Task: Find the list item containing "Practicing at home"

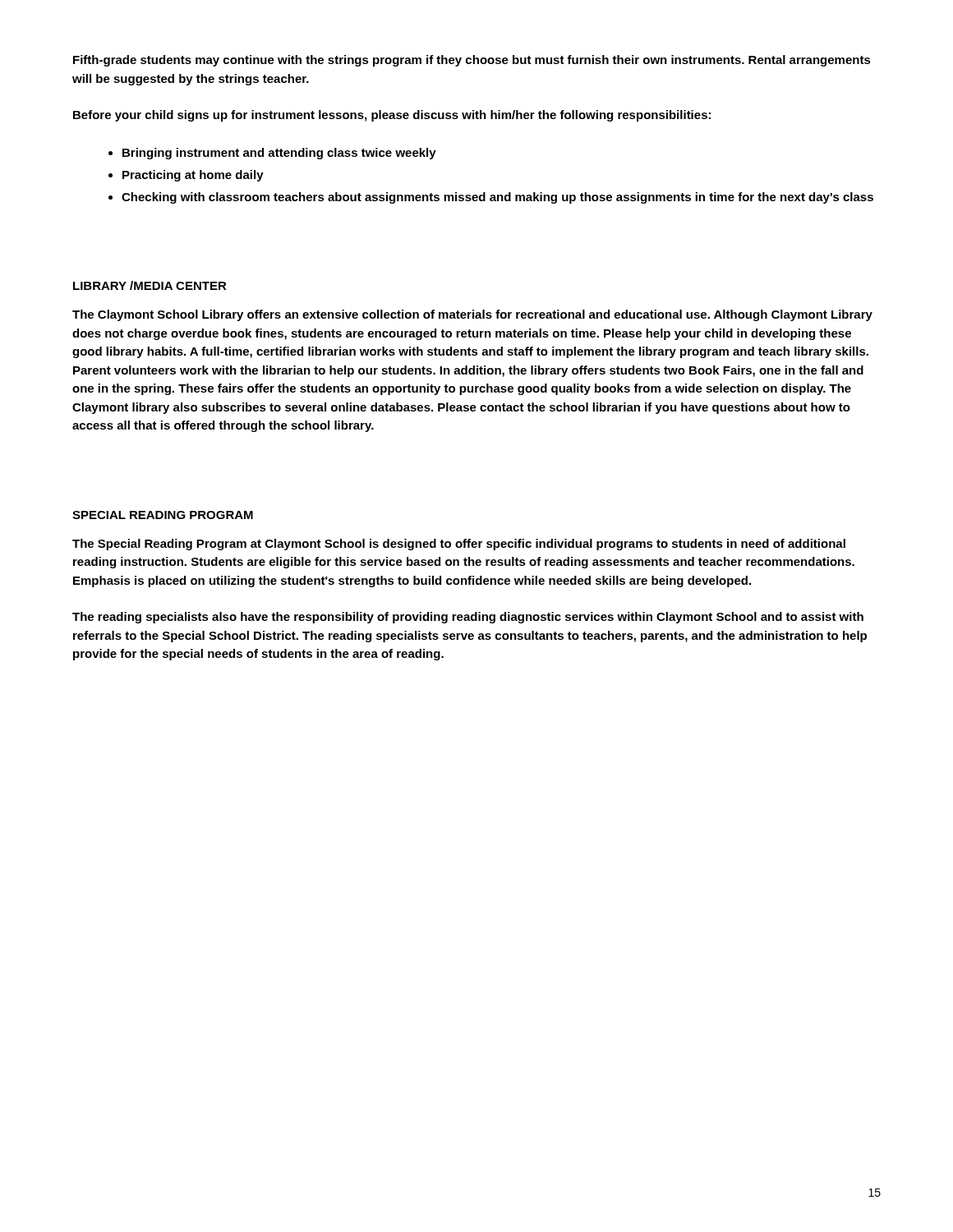Action: point(192,174)
